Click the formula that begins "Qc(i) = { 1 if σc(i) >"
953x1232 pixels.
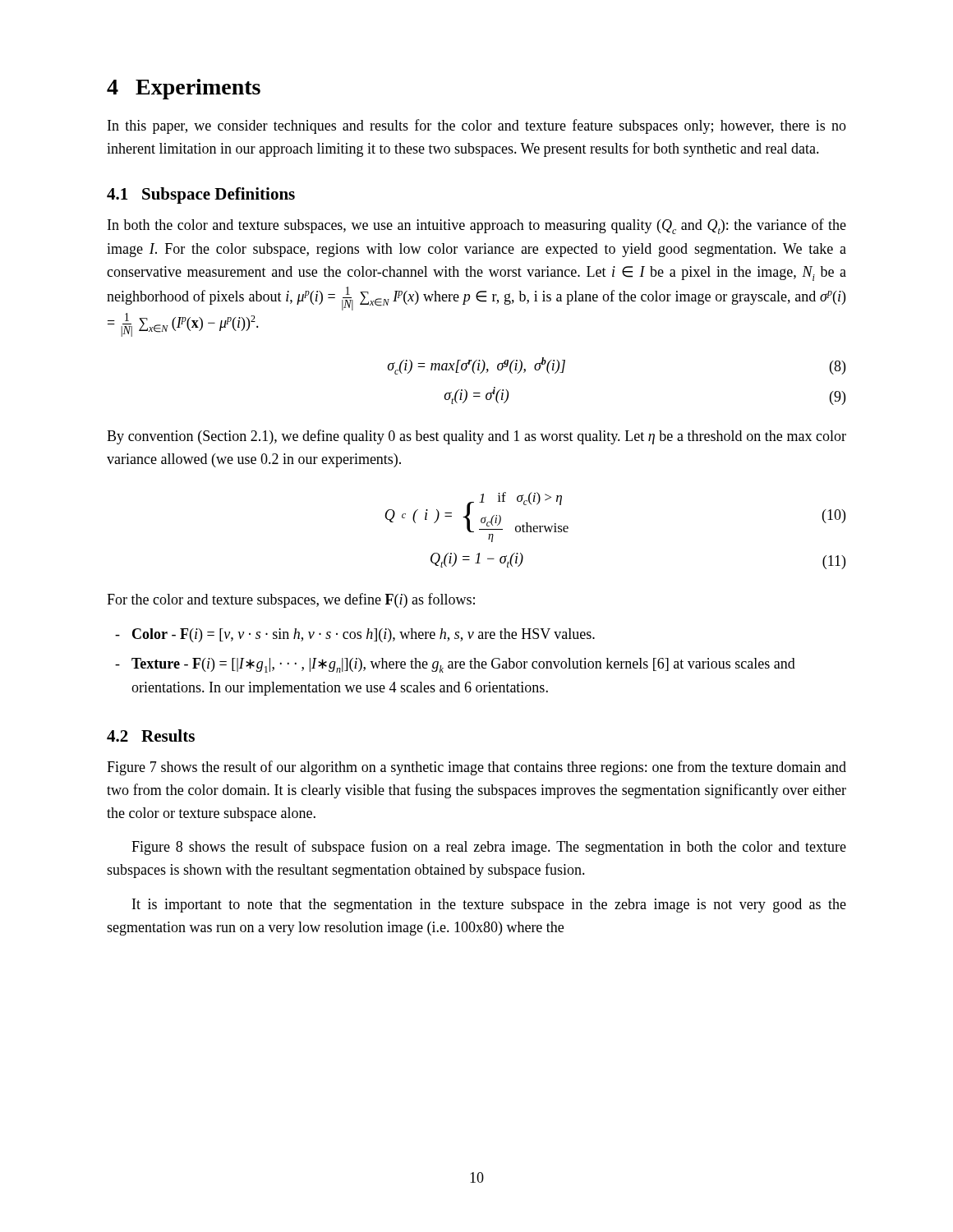tap(468, 512)
